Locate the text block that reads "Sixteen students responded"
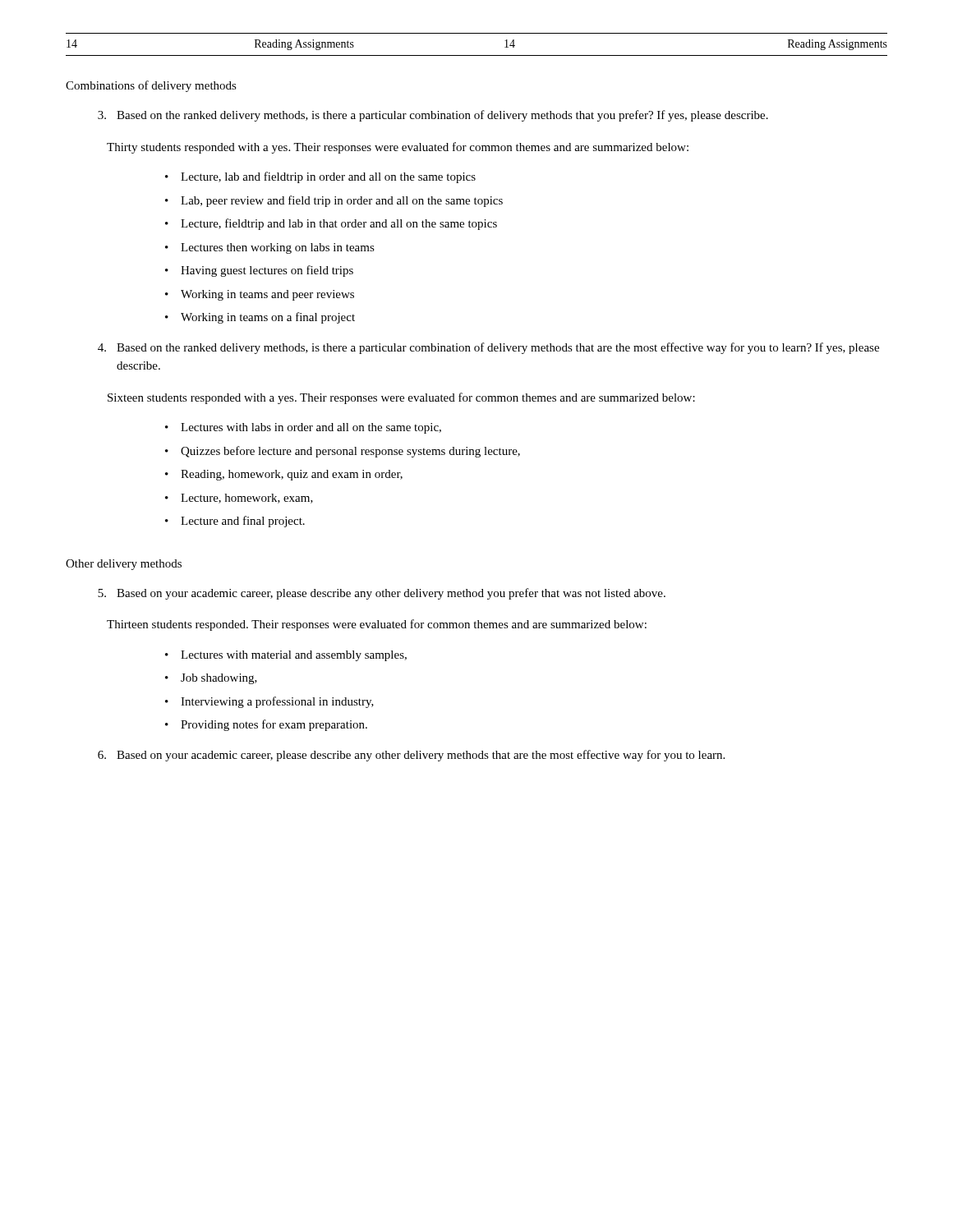Screen dimensions: 1232x953 (401, 397)
